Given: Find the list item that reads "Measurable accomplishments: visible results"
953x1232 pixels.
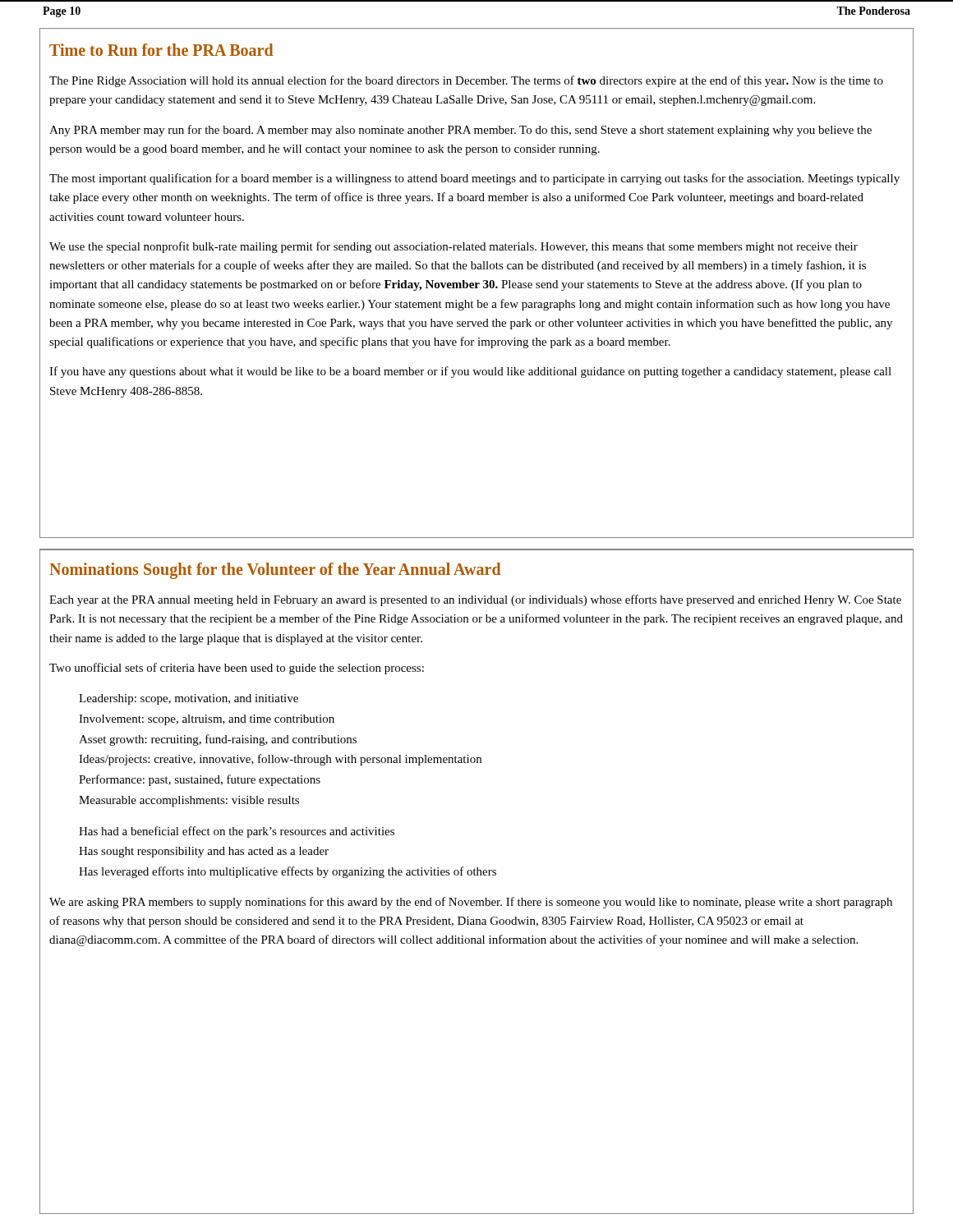Looking at the screenshot, I should tap(189, 800).
